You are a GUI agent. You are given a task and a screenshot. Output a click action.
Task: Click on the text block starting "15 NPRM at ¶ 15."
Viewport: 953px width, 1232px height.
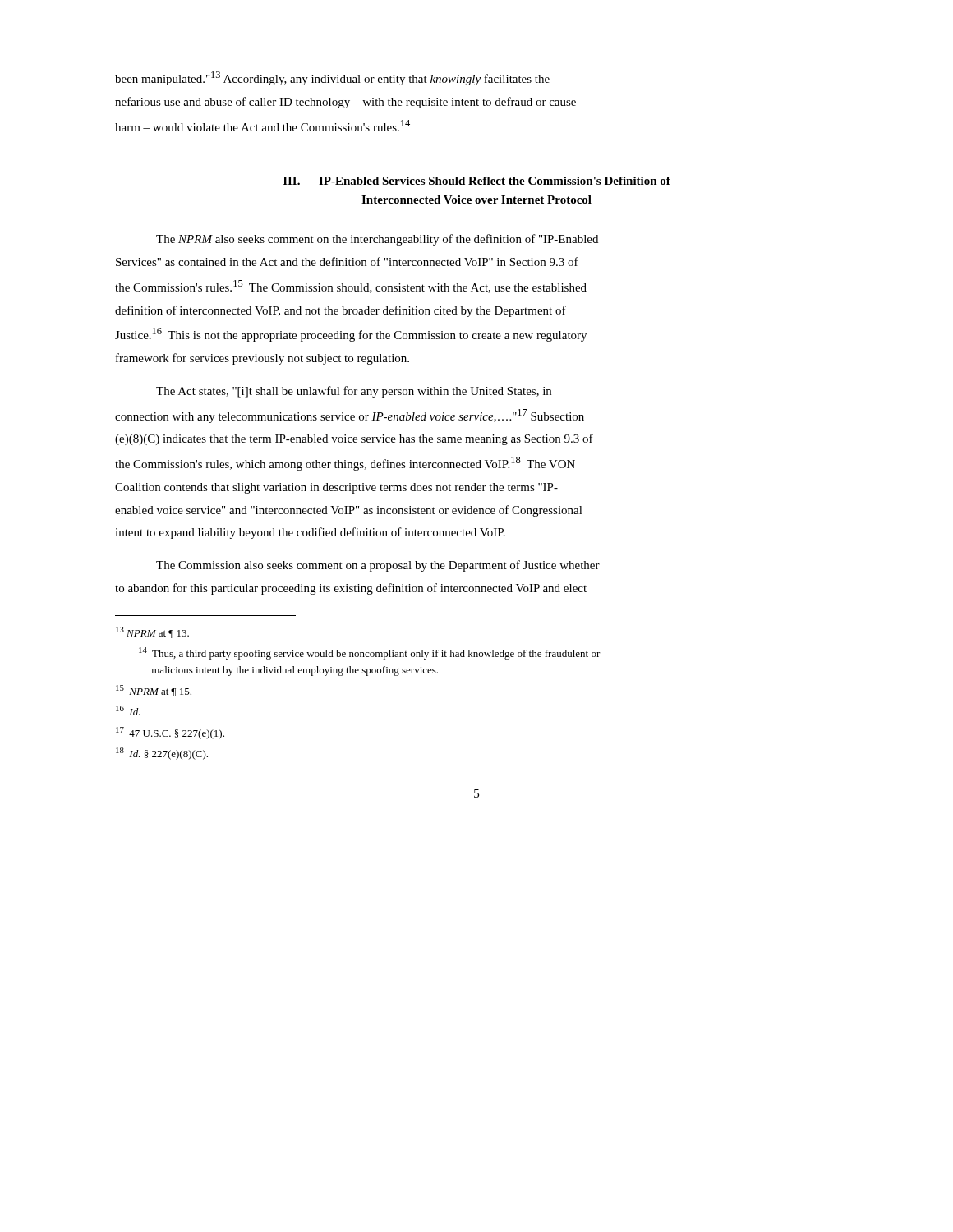[154, 690]
